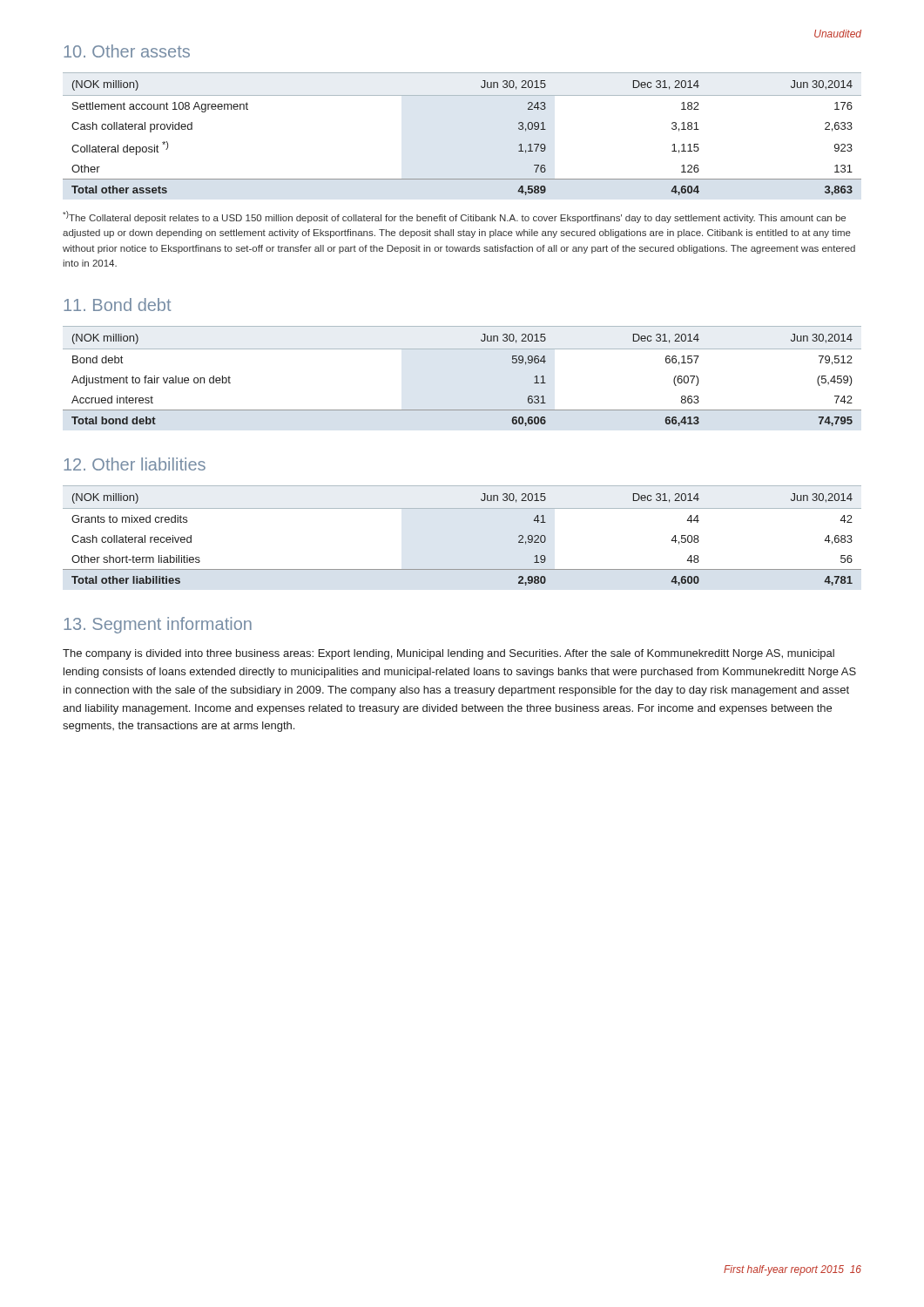Viewport: 924px width, 1307px height.
Task: Find the table that mentions "Adjustment to fair value"
Action: (462, 378)
